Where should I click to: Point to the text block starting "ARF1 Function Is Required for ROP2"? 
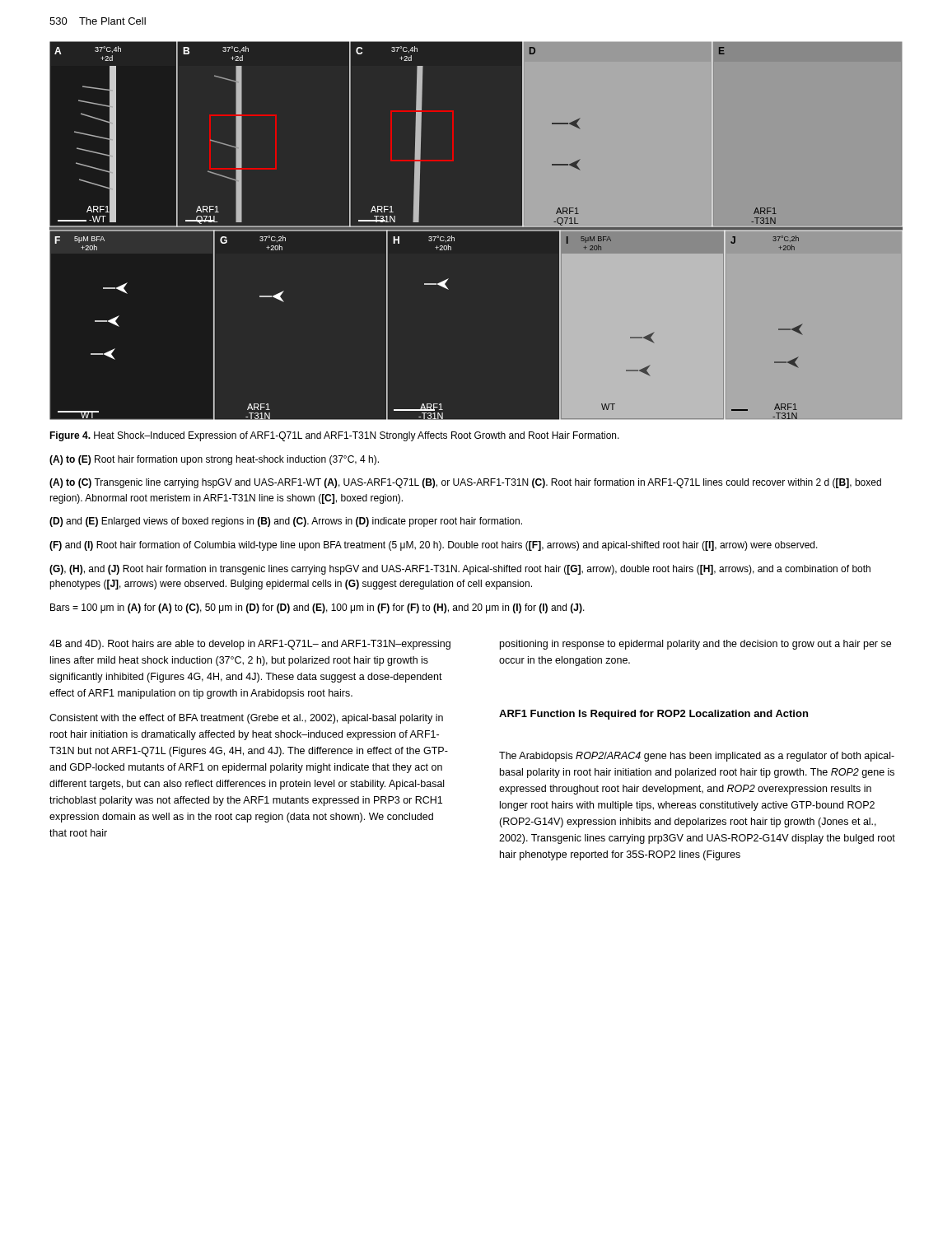tap(654, 713)
